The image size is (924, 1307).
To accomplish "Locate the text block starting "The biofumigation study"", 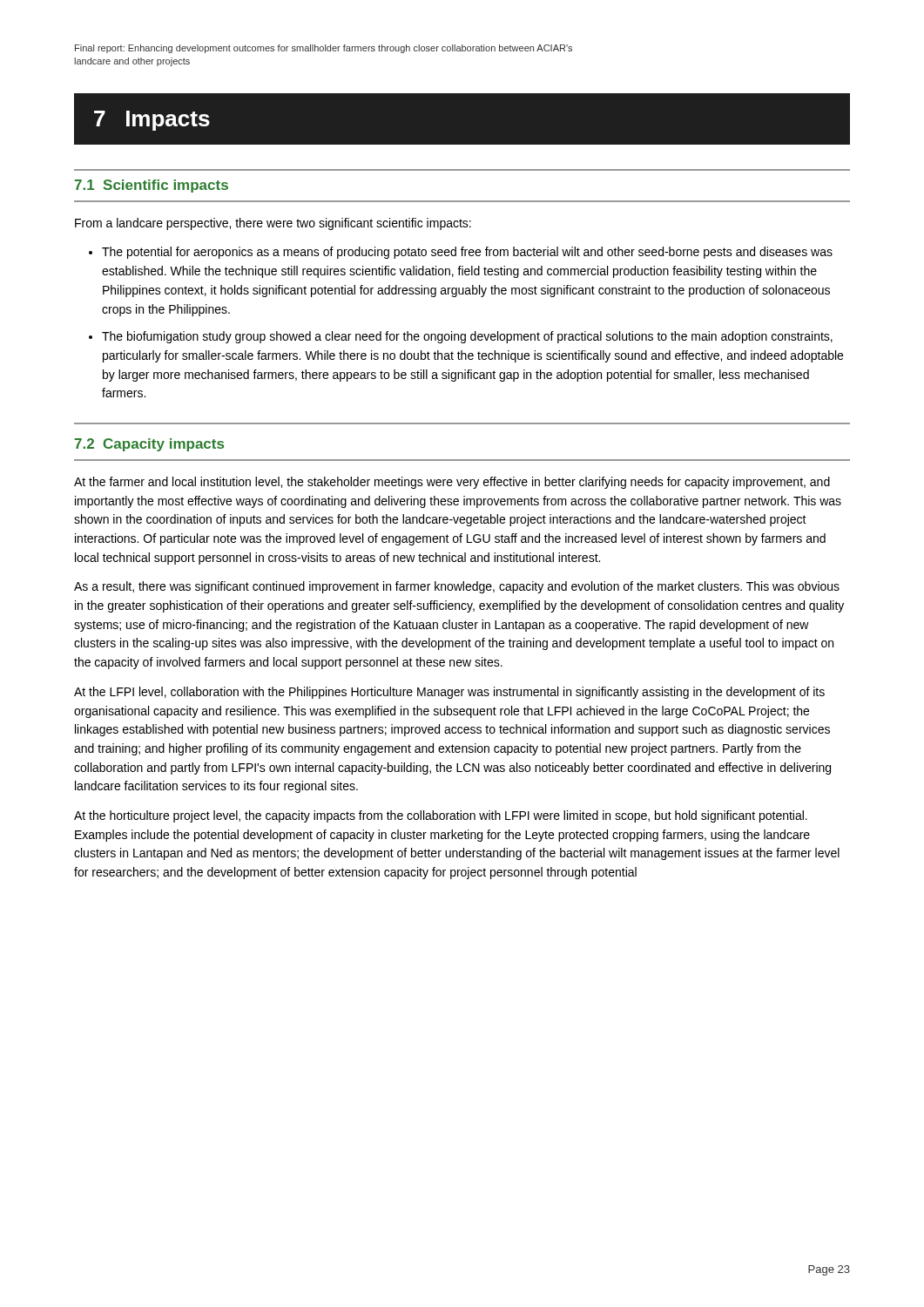I will [473, 365].
